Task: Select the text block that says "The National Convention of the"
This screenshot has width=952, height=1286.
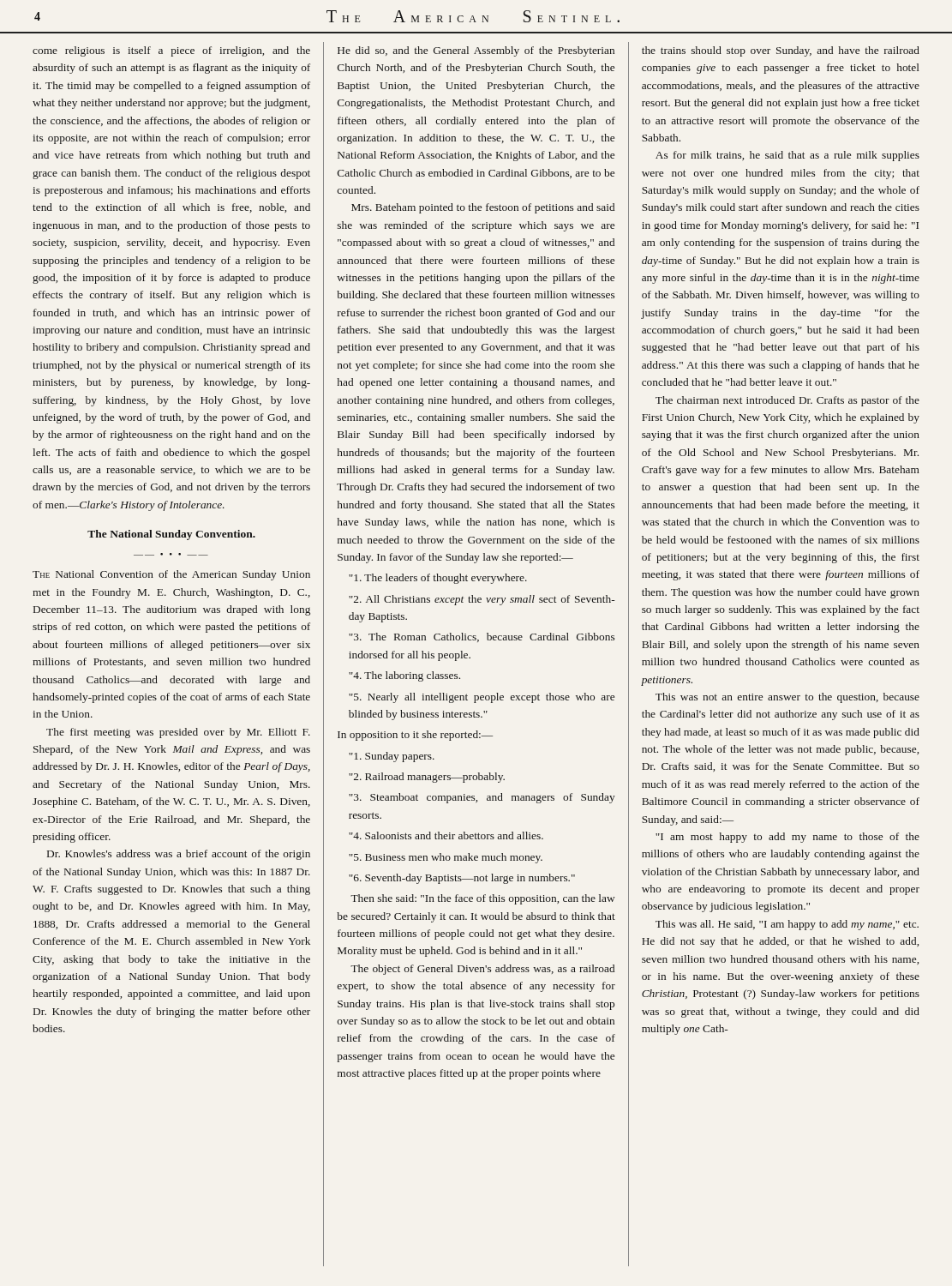Action: tap(172, 802)
